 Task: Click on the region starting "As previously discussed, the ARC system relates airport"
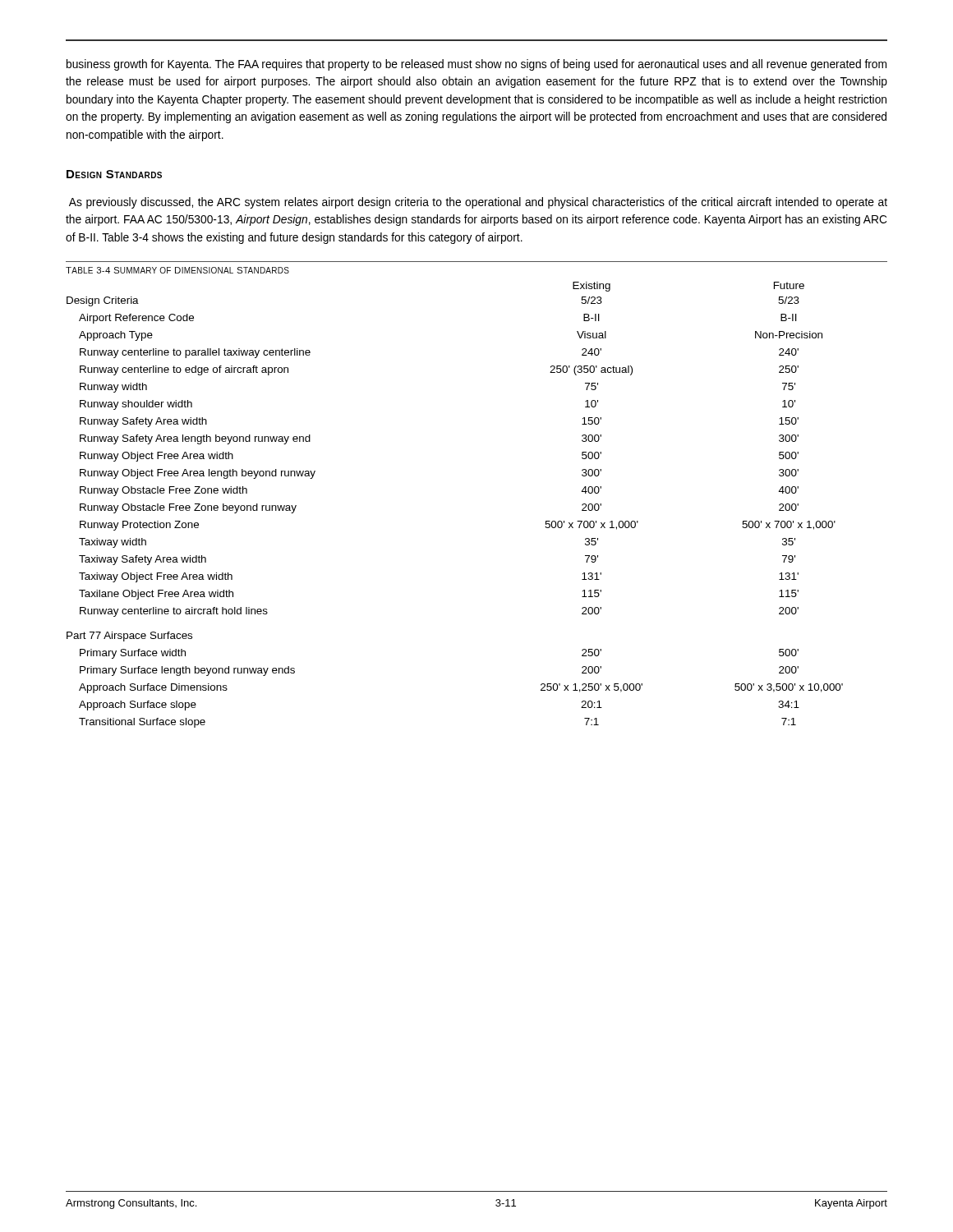coord(476,220)
